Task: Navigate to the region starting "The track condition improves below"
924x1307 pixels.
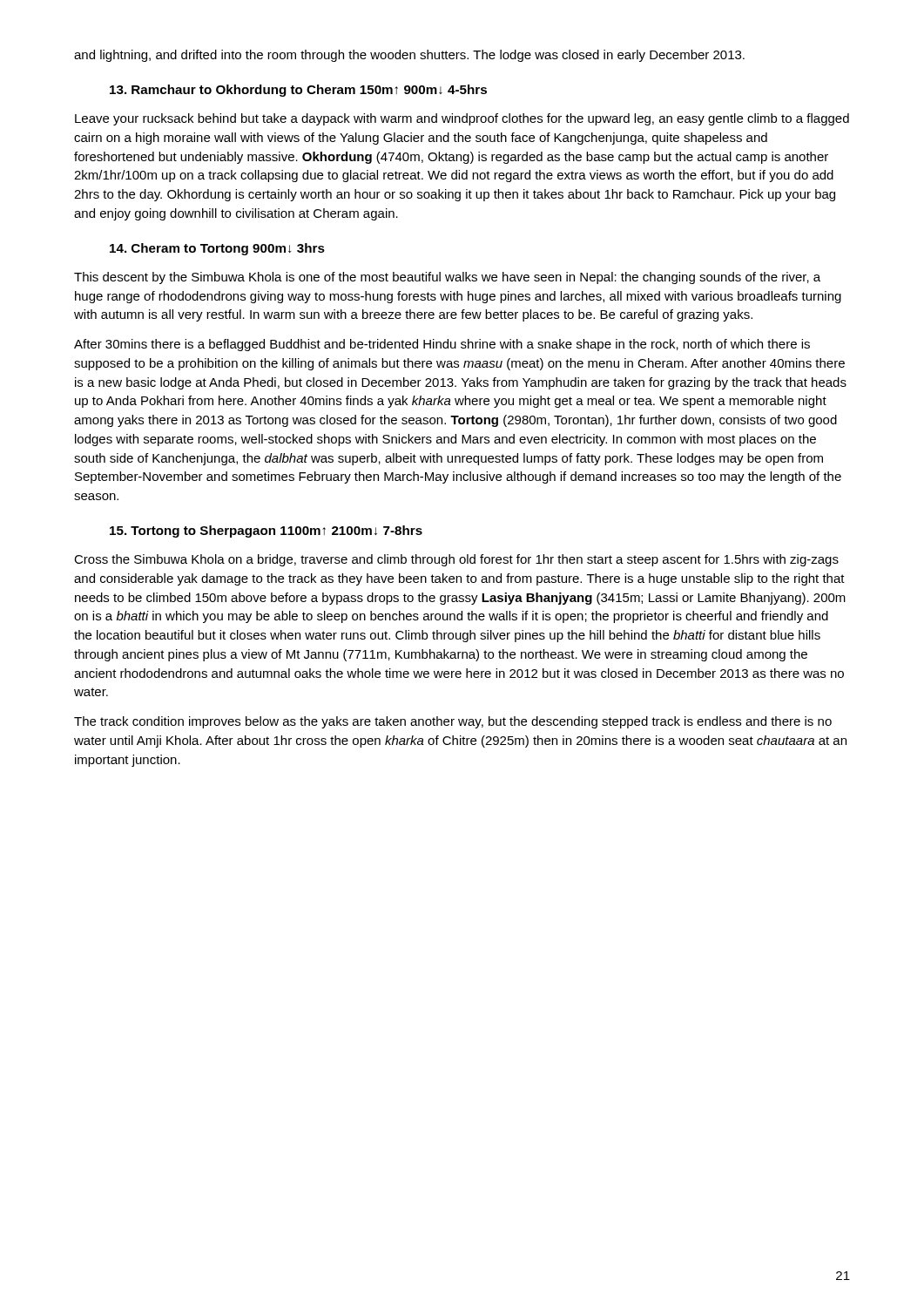Action: (x=462, y=740)
